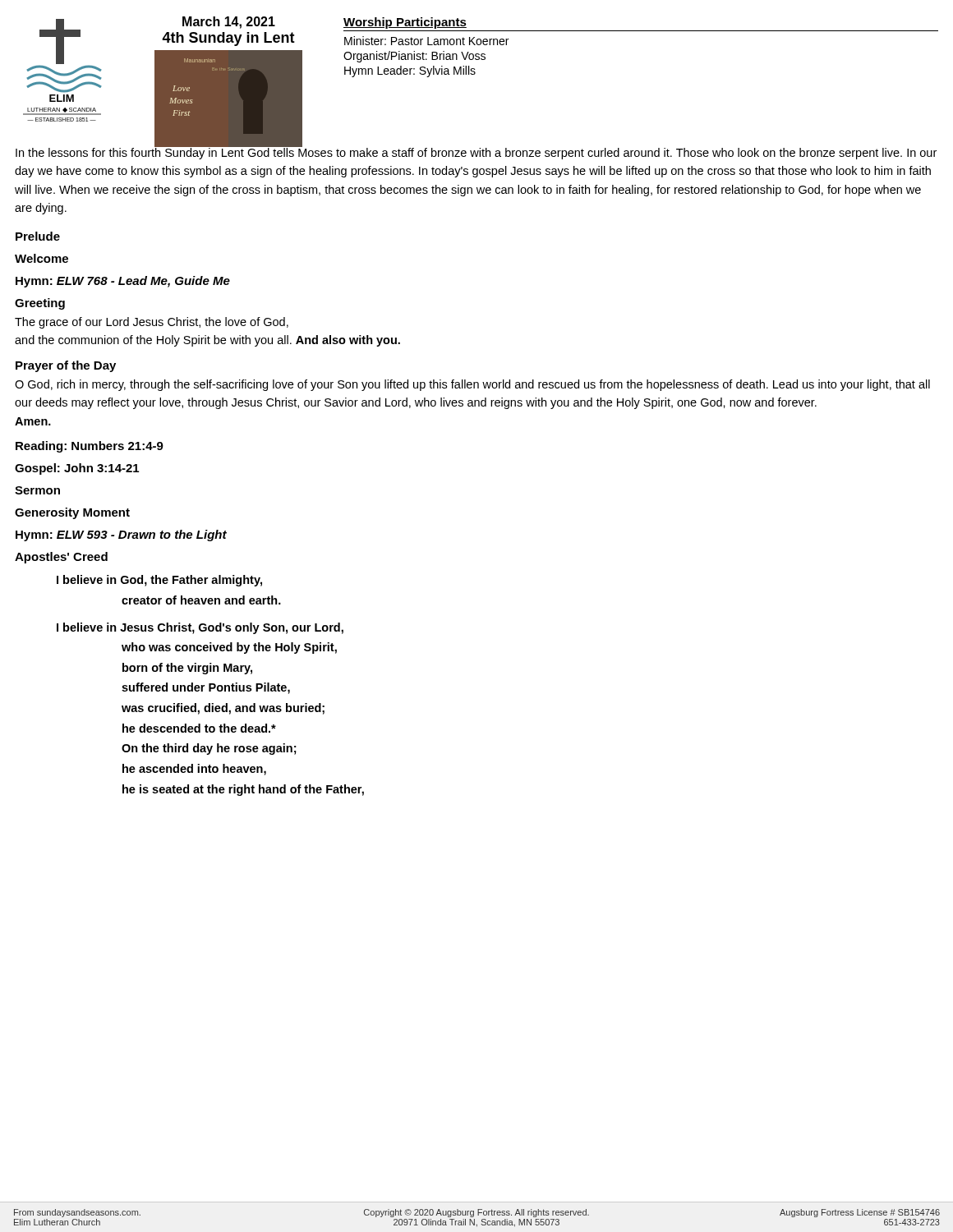The height and width of the screenshot is (1232, 953).
Task: Click on the block starting "O God, rich in"
Action: click(473, 403)
